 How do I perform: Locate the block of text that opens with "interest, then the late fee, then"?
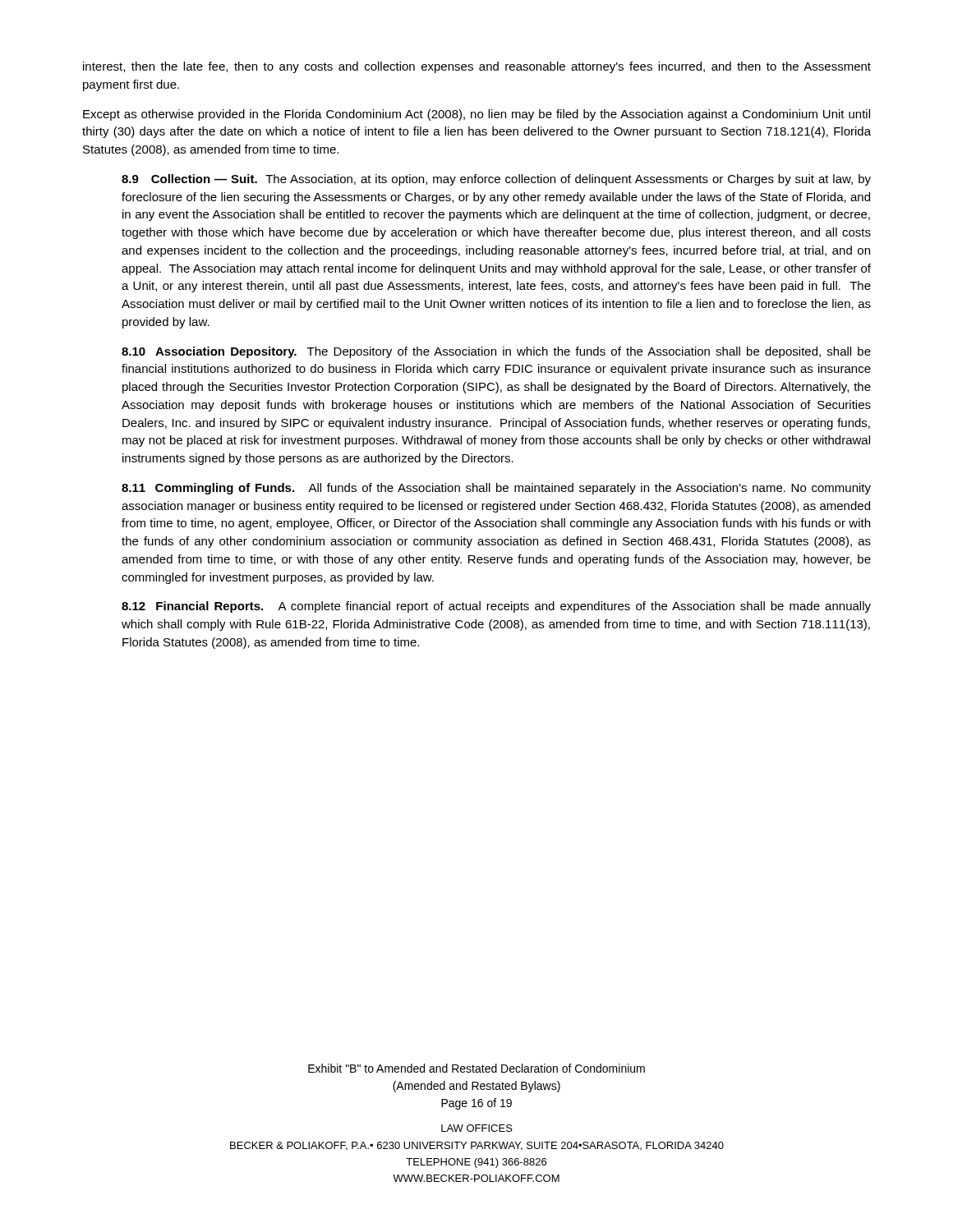click(x=476, y=75)
